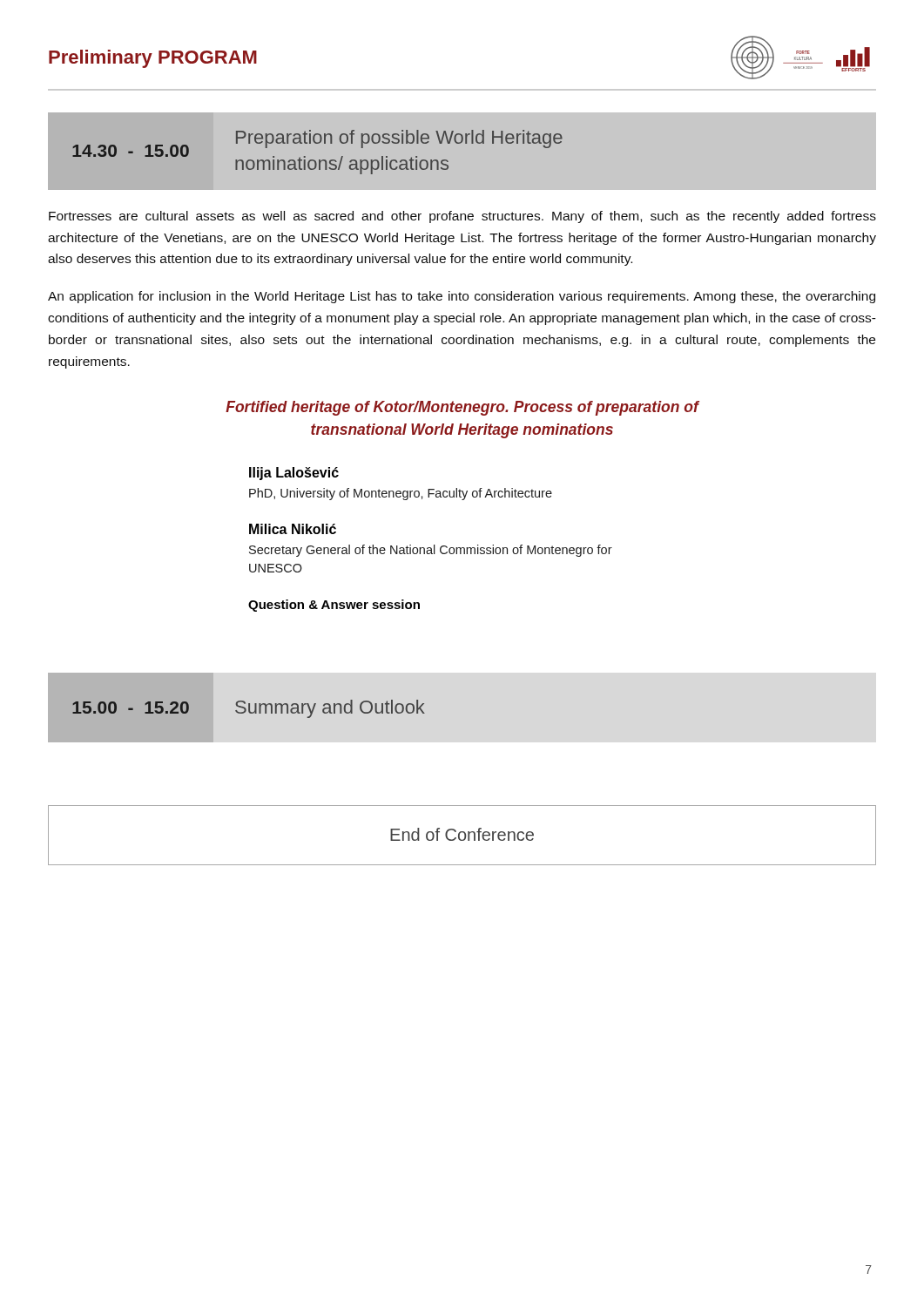Screen dimensions: 1307x924
Task: Locate the text block with the text "Milica Nikolić Secretary General of"
Action: pos(562,550)
